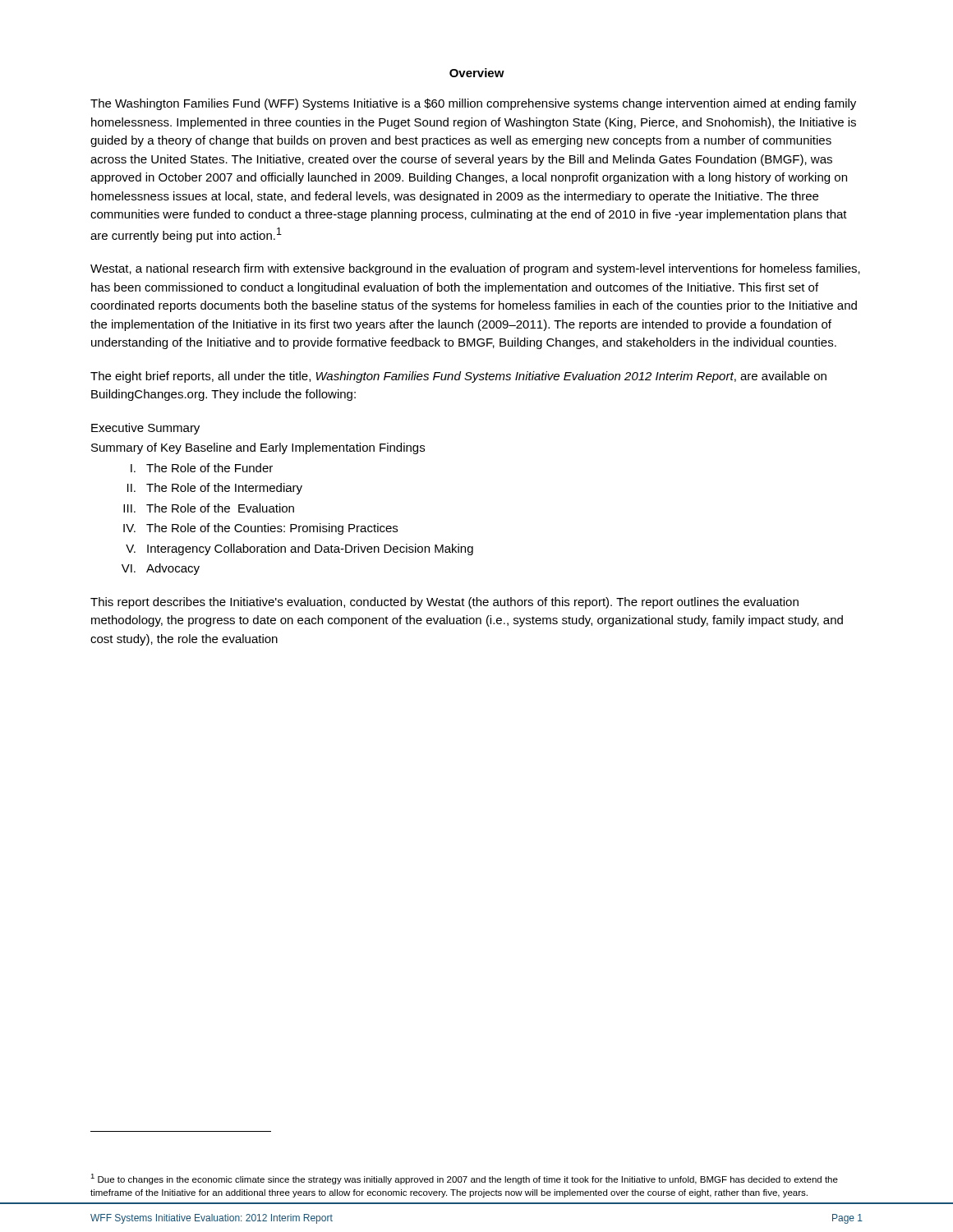The width and height of the screenshot is (953, 1232).
Task: Click where it says "I. The Role of the Funder"
Action: point(202,468)
